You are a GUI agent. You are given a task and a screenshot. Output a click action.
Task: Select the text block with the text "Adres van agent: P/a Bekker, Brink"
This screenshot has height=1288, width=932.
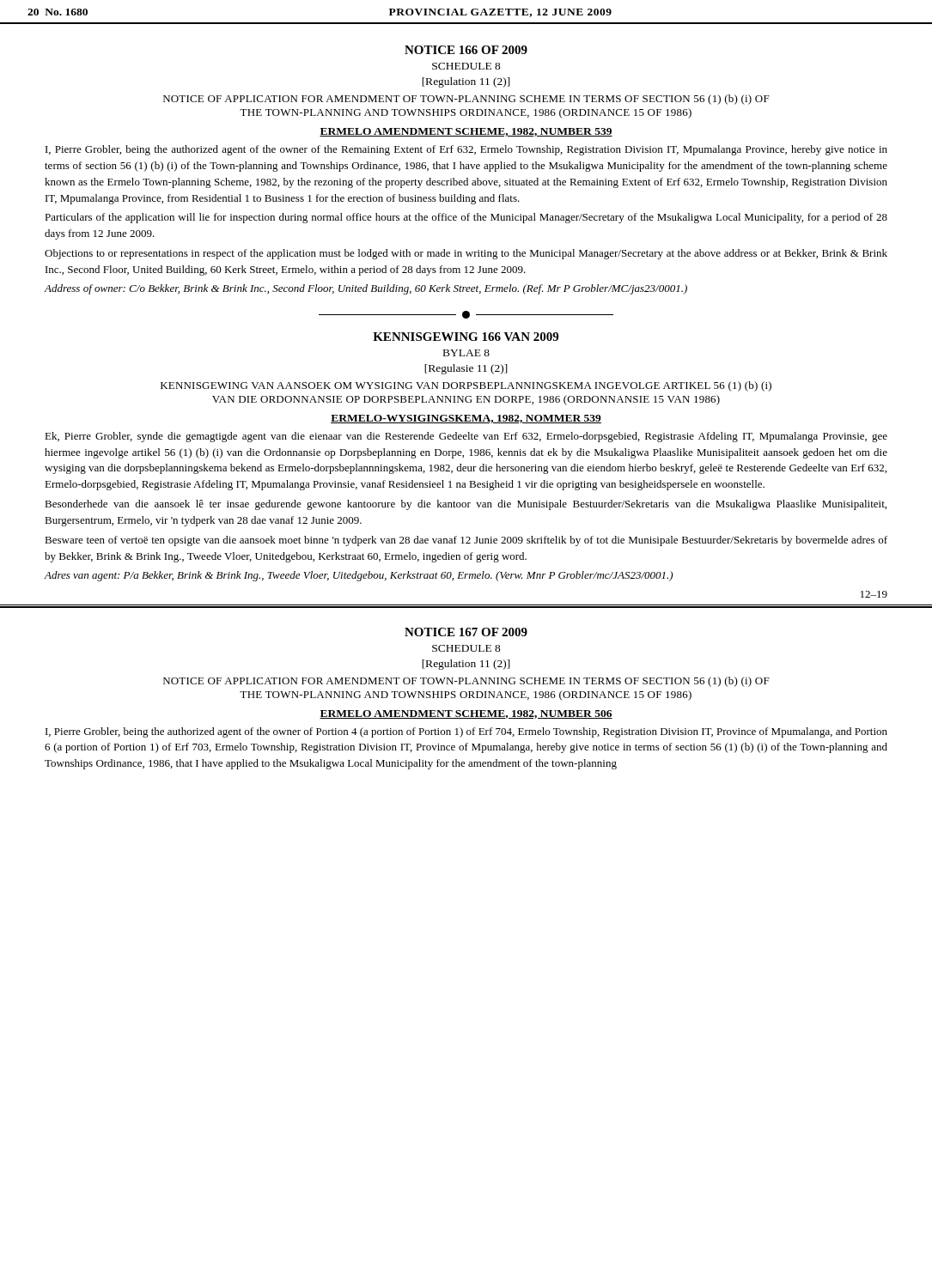click(359, 574)
